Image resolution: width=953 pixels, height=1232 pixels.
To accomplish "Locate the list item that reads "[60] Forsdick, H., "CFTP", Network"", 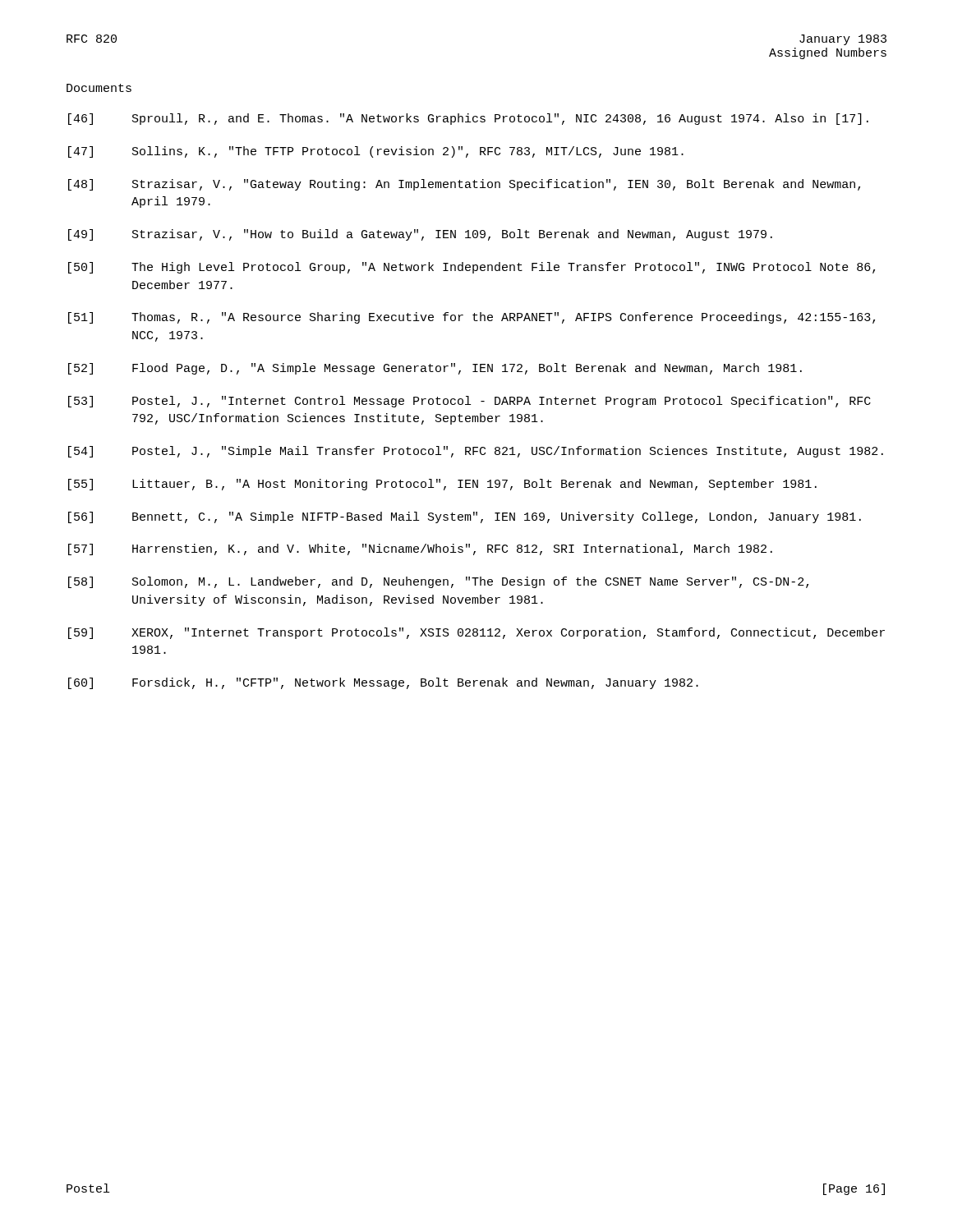I will point(476,684).
